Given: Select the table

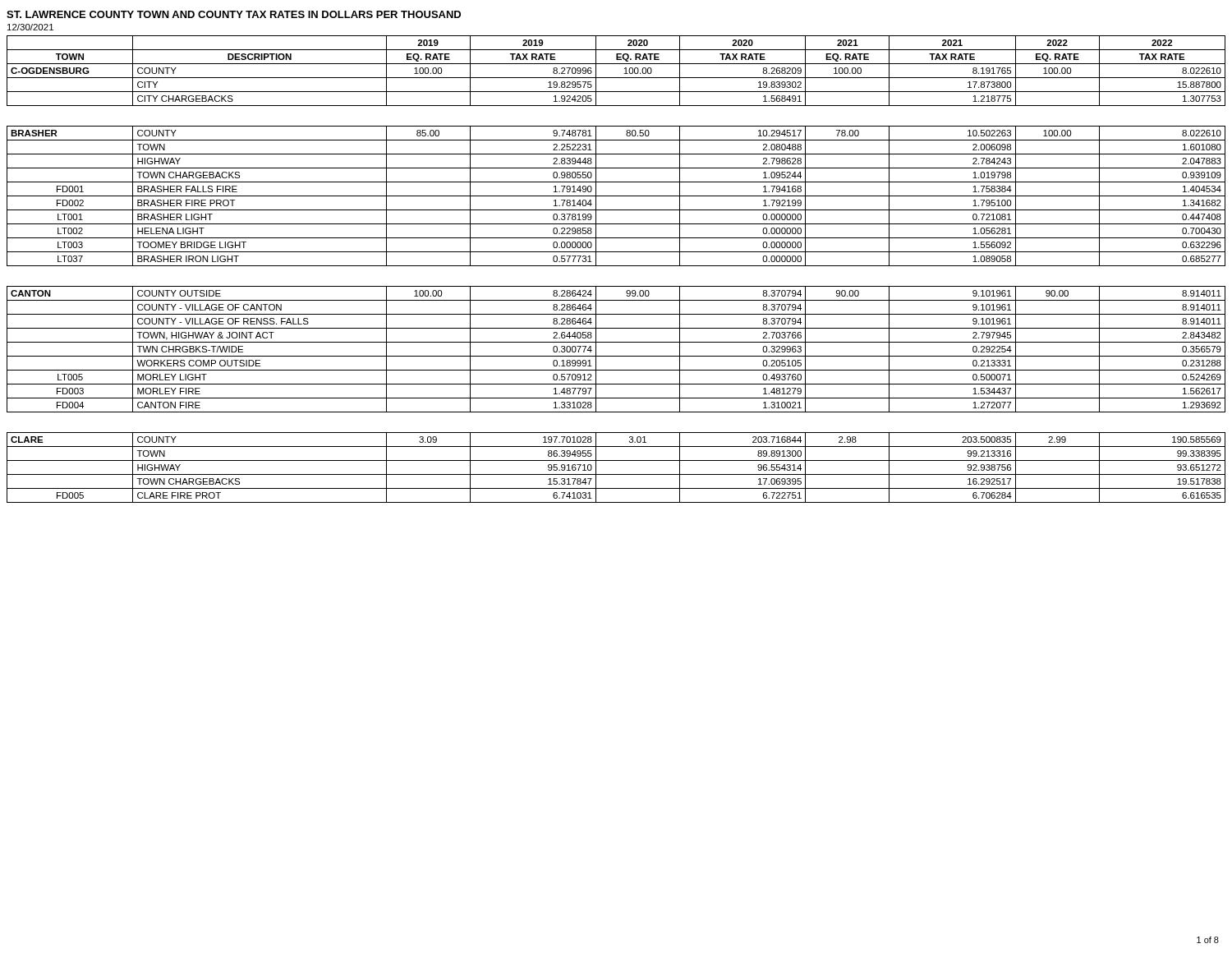Looking at the screenshot, I should pos(616,313).
